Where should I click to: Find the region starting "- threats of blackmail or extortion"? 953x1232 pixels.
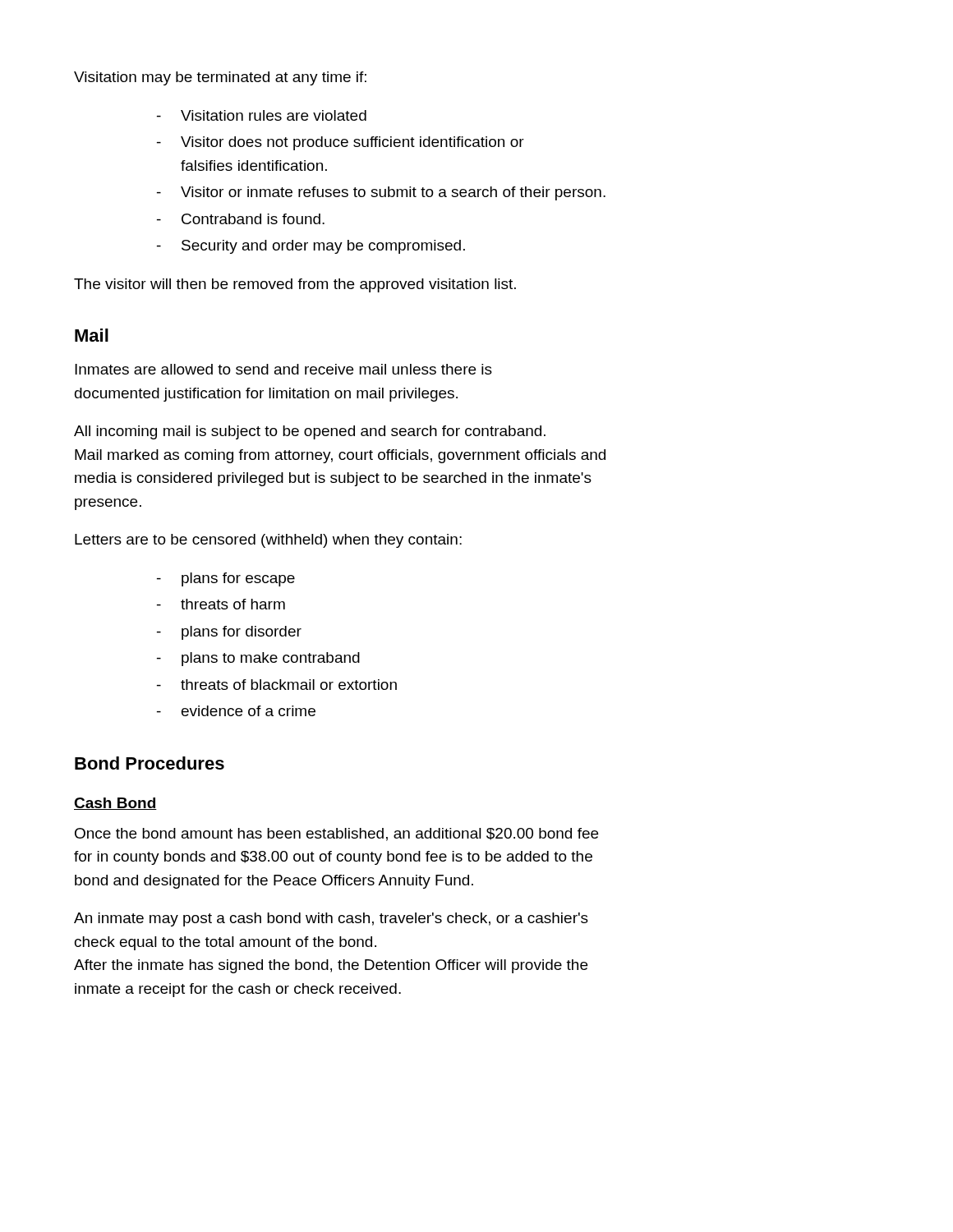[277, 685]
